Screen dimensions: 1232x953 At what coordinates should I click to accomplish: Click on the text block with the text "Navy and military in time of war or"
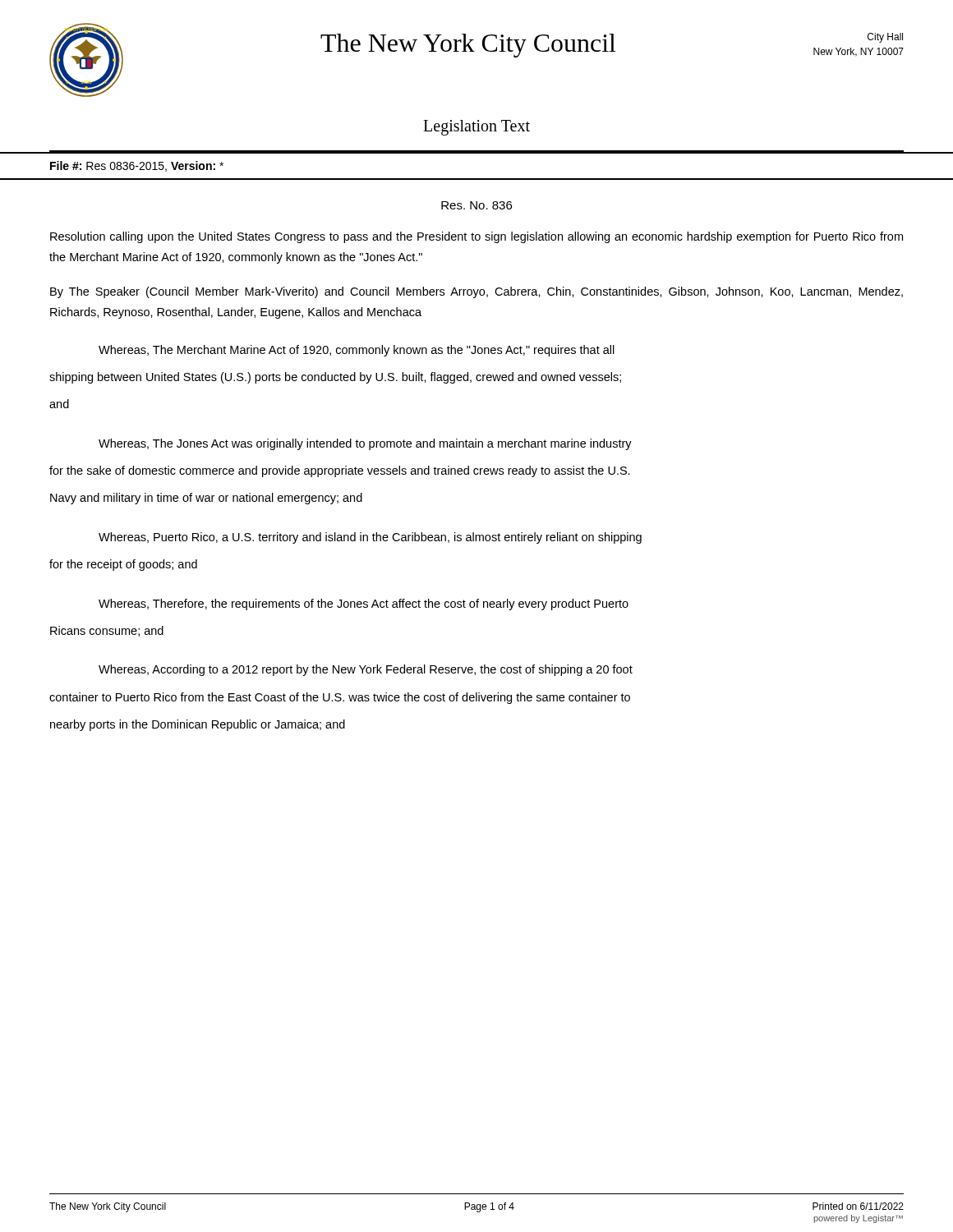point(206,498)
